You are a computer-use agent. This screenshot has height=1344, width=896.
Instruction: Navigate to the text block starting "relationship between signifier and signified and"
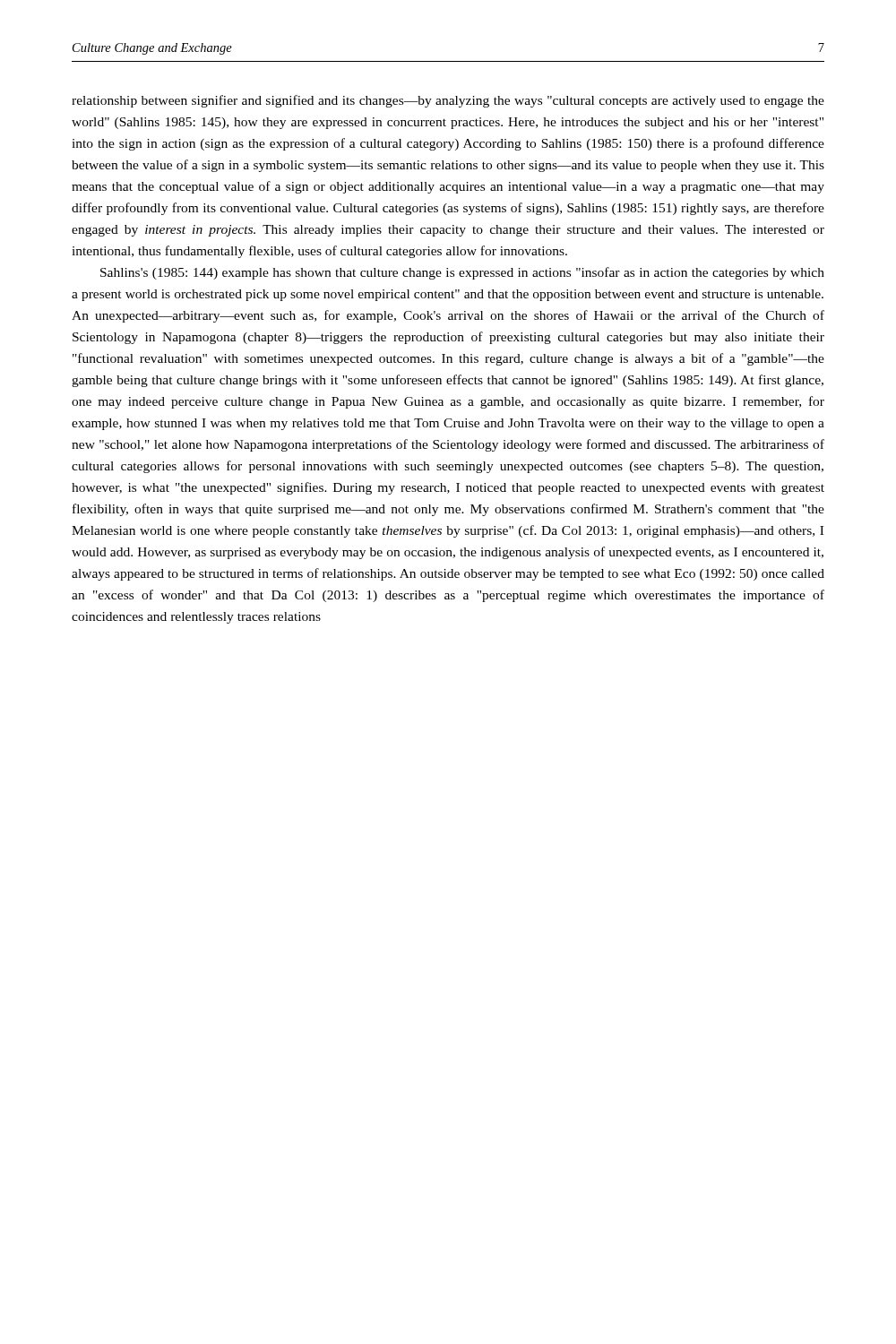coord(448,176)
